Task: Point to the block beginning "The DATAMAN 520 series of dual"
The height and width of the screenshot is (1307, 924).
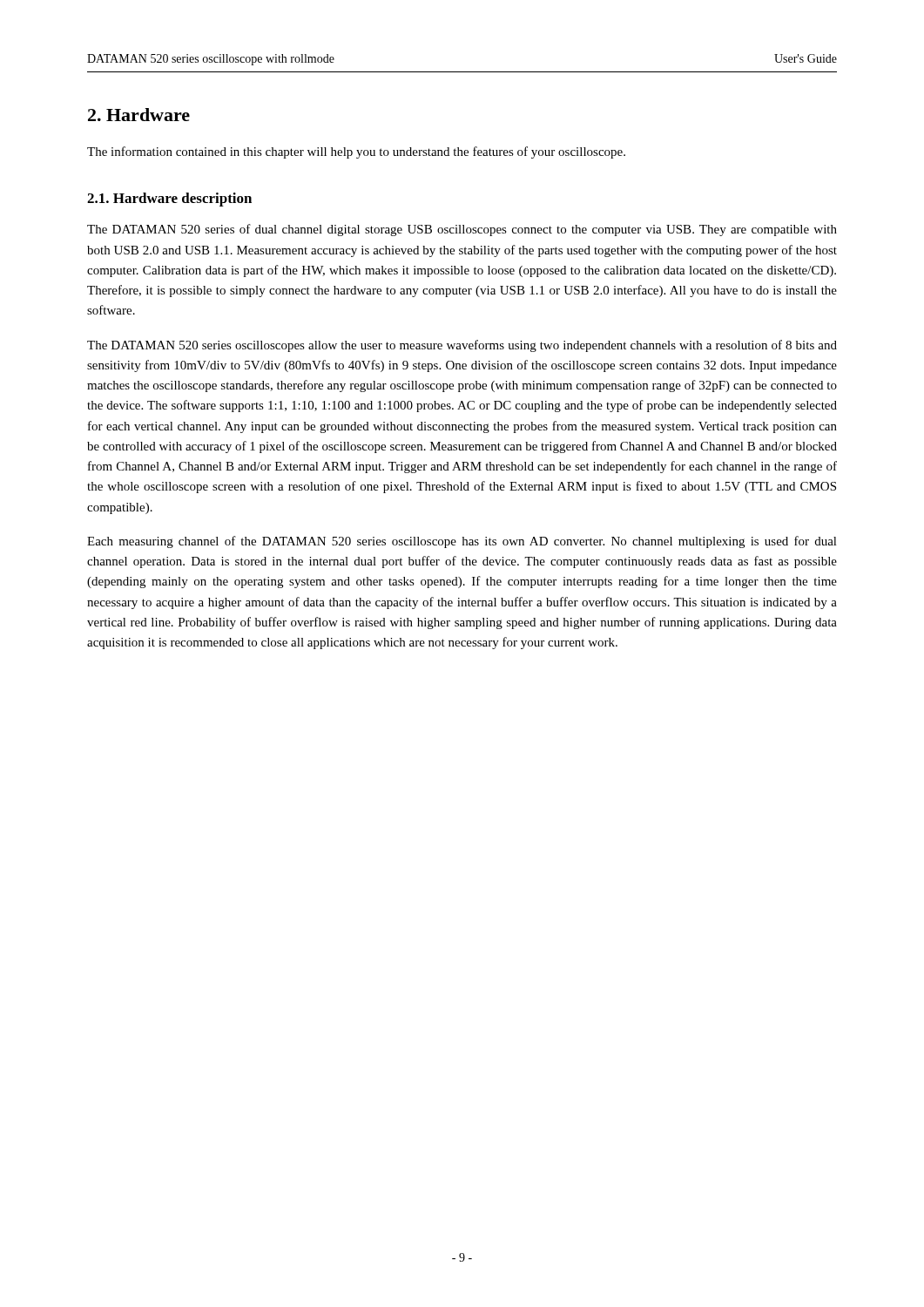Action: [x=462, y=270]
